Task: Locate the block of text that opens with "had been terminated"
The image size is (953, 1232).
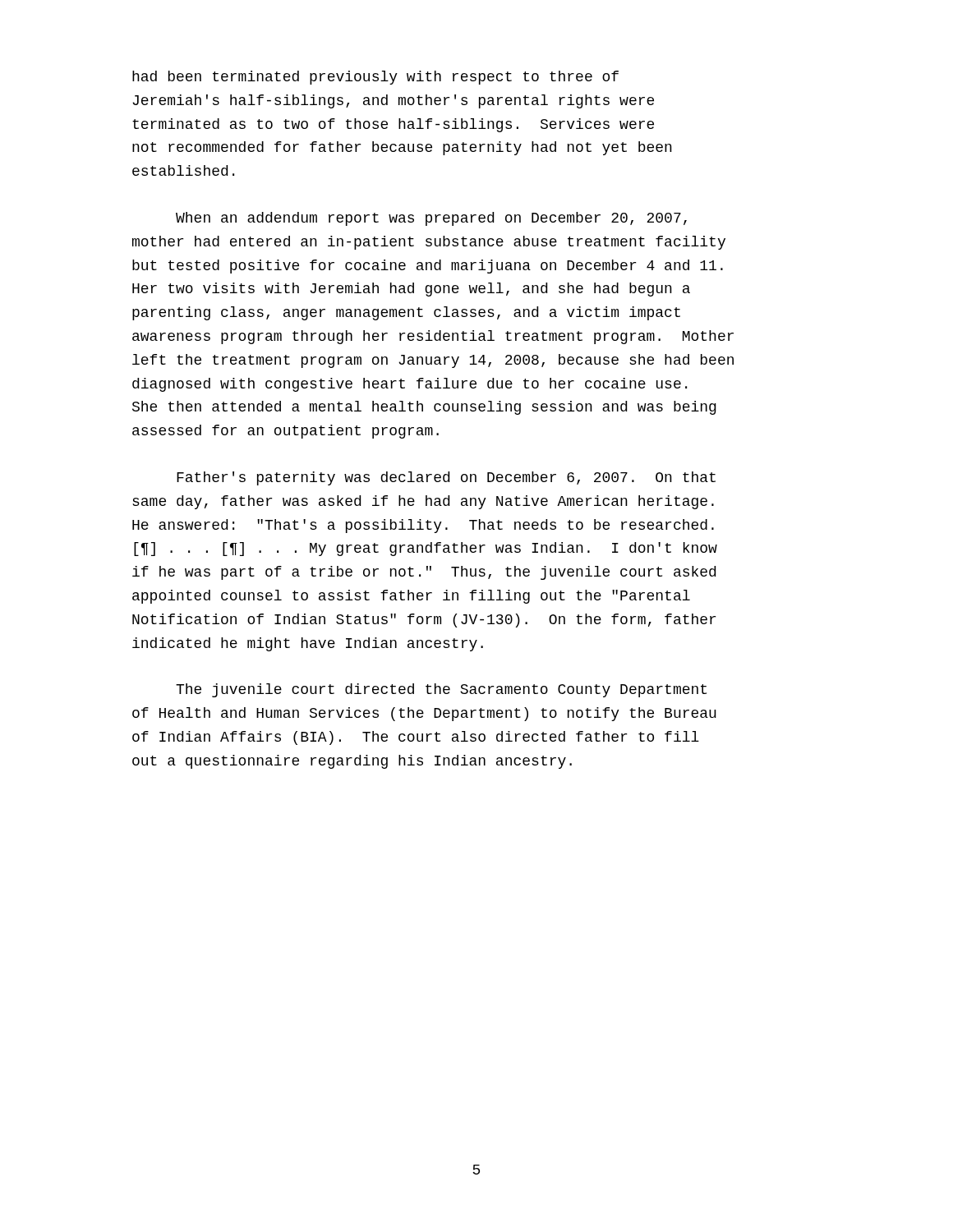Action: click(x=402, y=124)
